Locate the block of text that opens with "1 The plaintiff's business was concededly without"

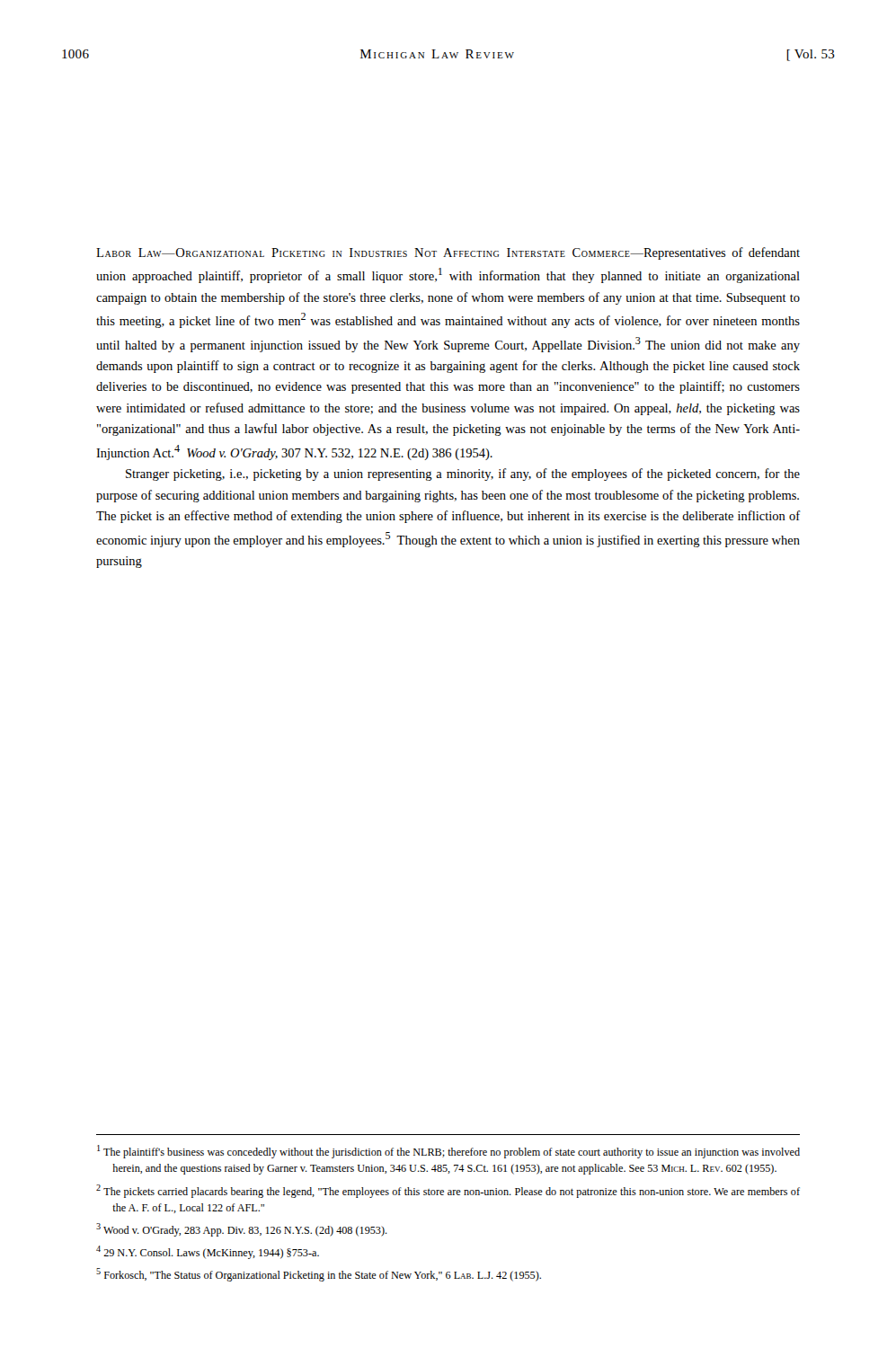448,1159
